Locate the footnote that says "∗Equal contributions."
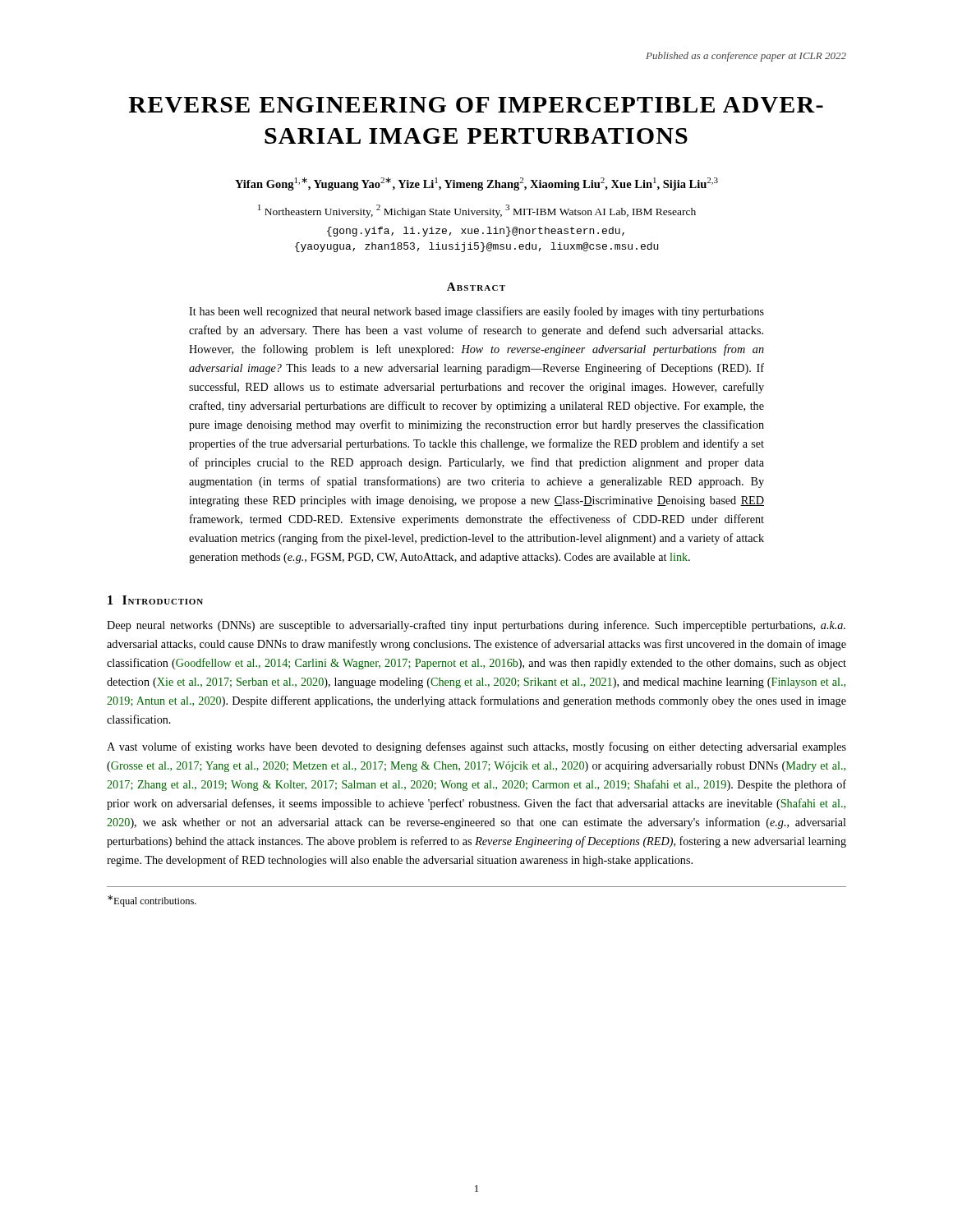This screenshot has height=1232, width=953. point(152,900)
